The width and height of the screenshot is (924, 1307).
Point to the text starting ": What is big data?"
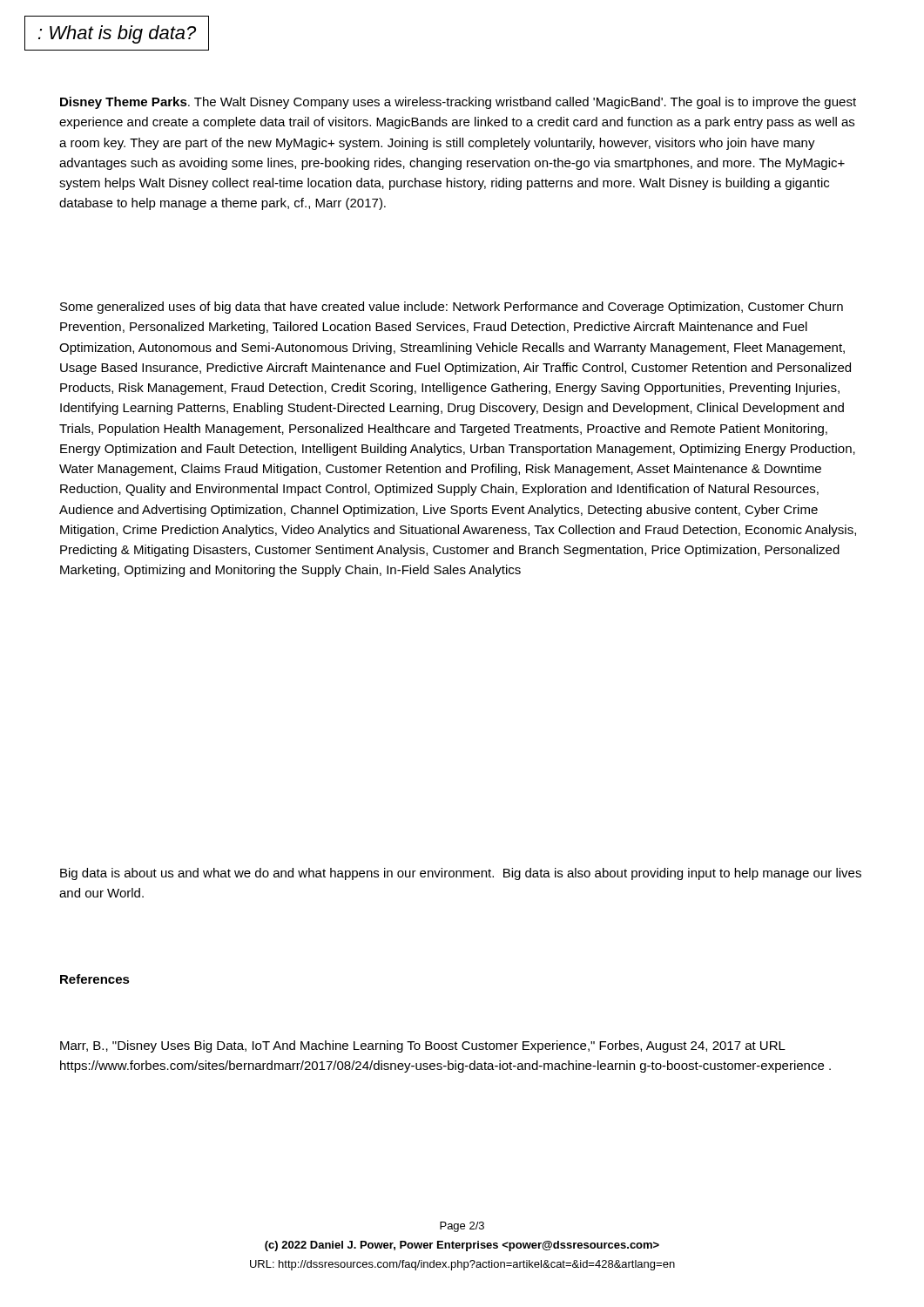tap(117, 33)
